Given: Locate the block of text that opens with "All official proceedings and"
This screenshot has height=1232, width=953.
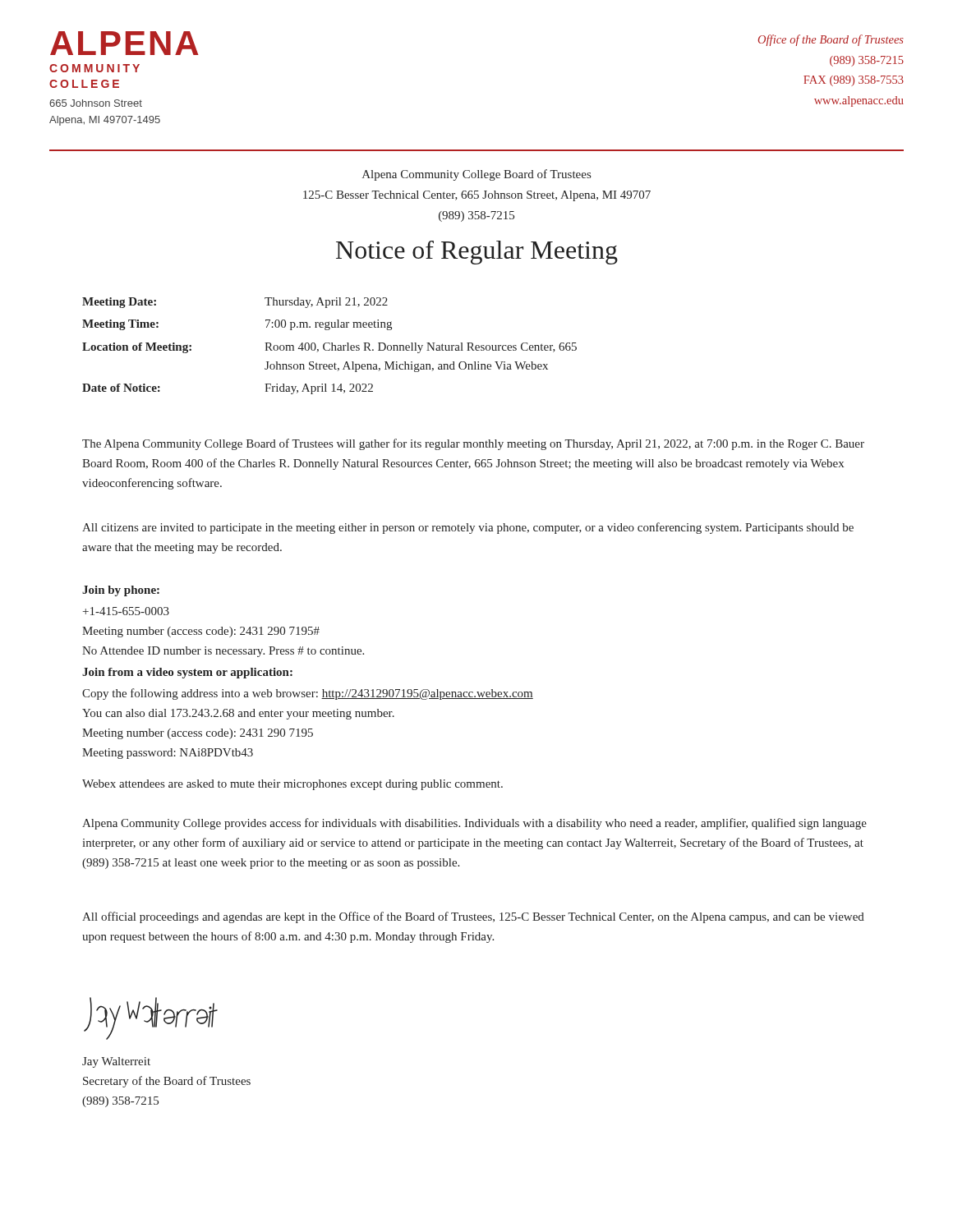Looking at the screenshot, I should click(473, 926).
